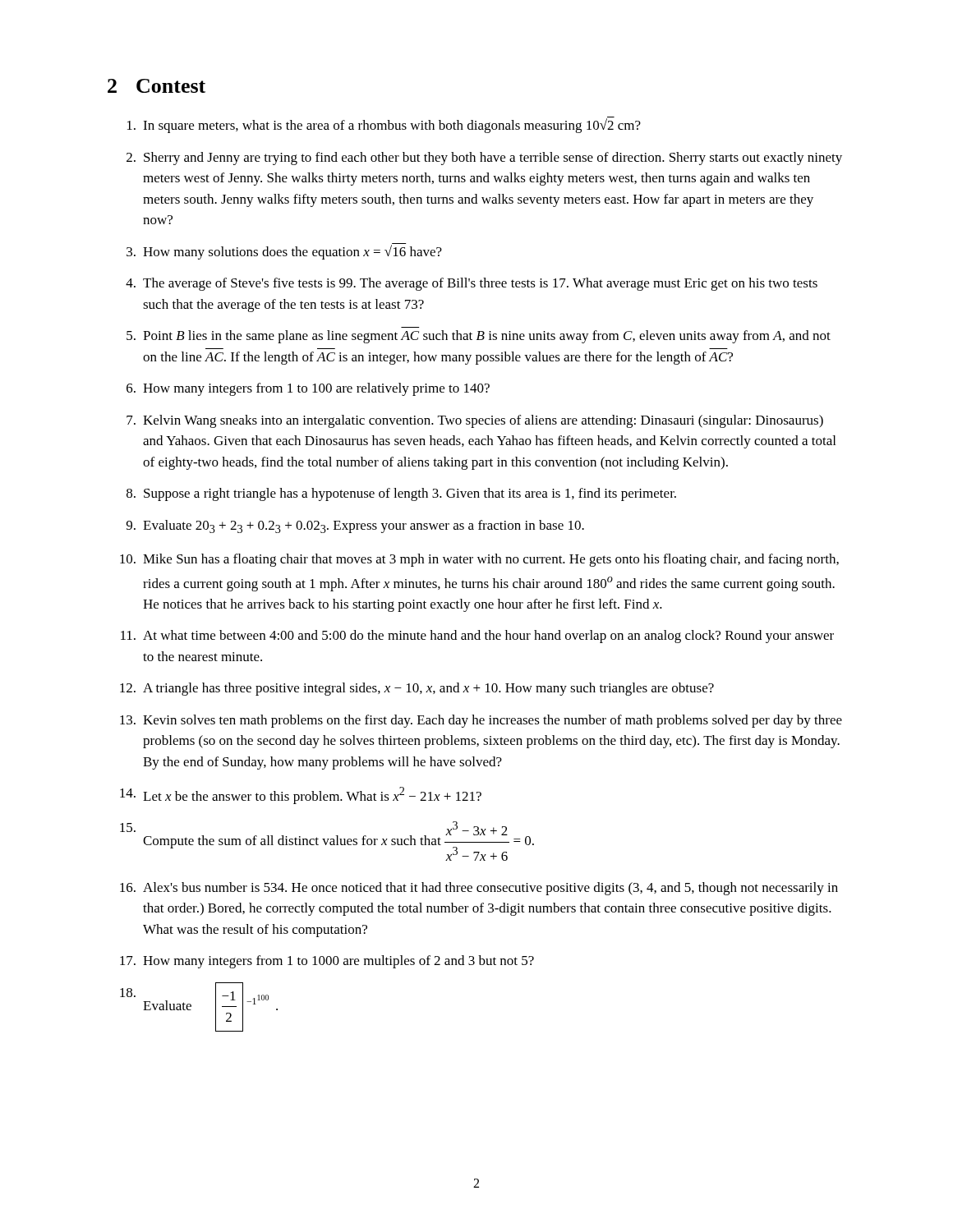Find the list item containing "13. Kevin solves ten math problems on the"
The height and width of the screenshot is (1232, 953).
pos(476,741)
